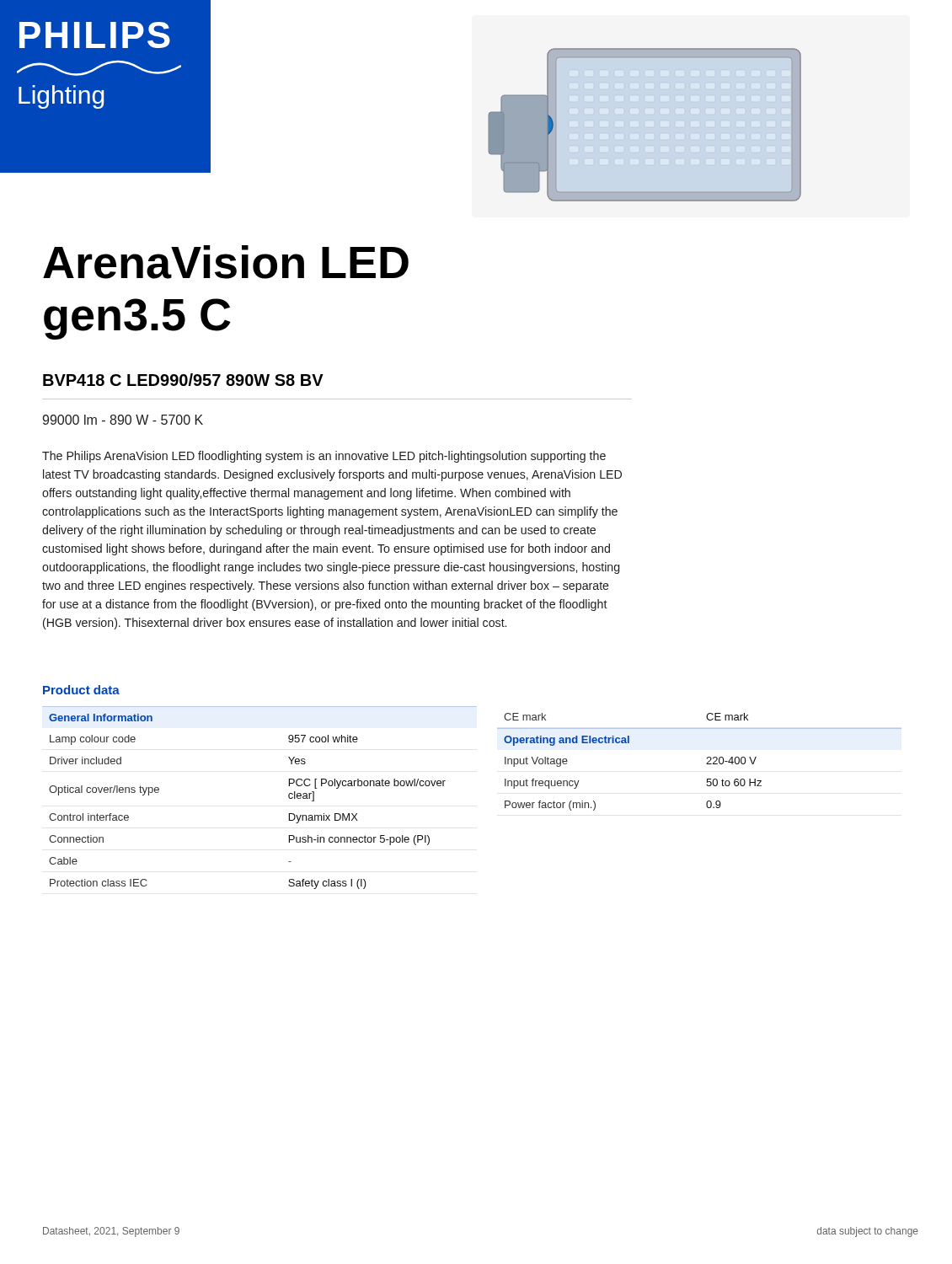
Task: Find the table that mentions "Driver included"
Action: (x=259, y=800)
